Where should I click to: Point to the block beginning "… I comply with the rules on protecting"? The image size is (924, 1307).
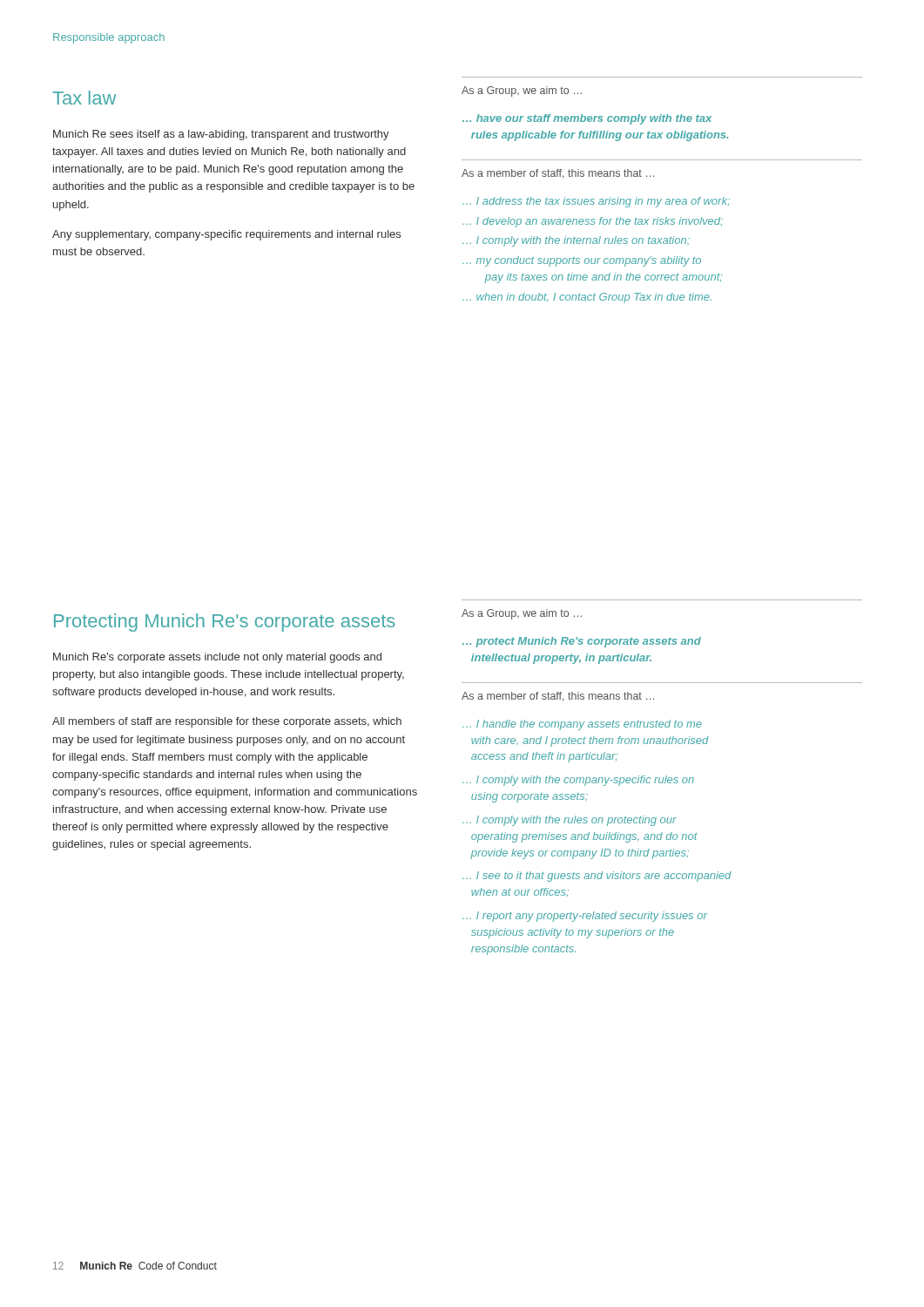tap(579, 836)
